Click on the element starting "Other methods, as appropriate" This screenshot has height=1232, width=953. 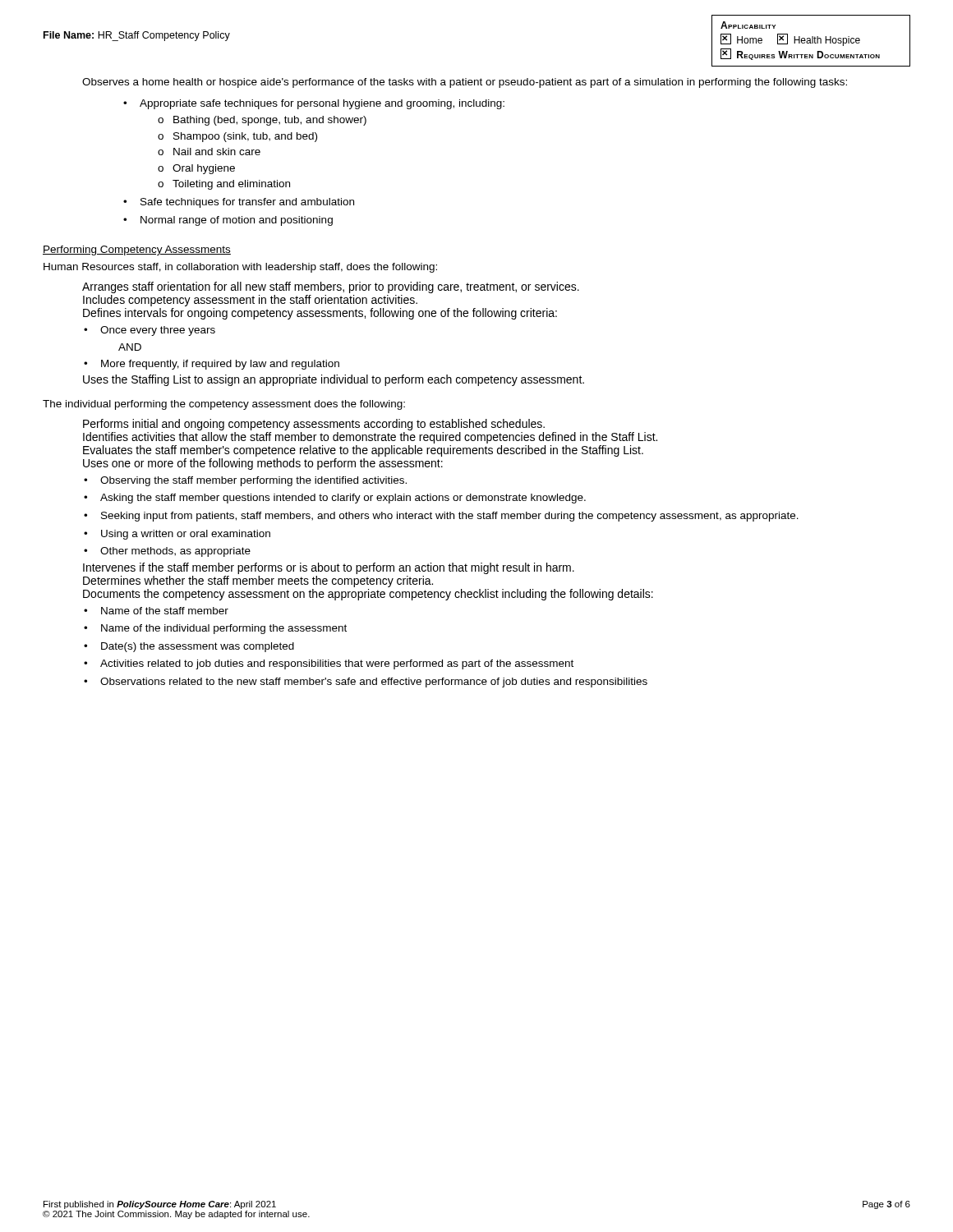pyautogui.click(x=167, y=552)
